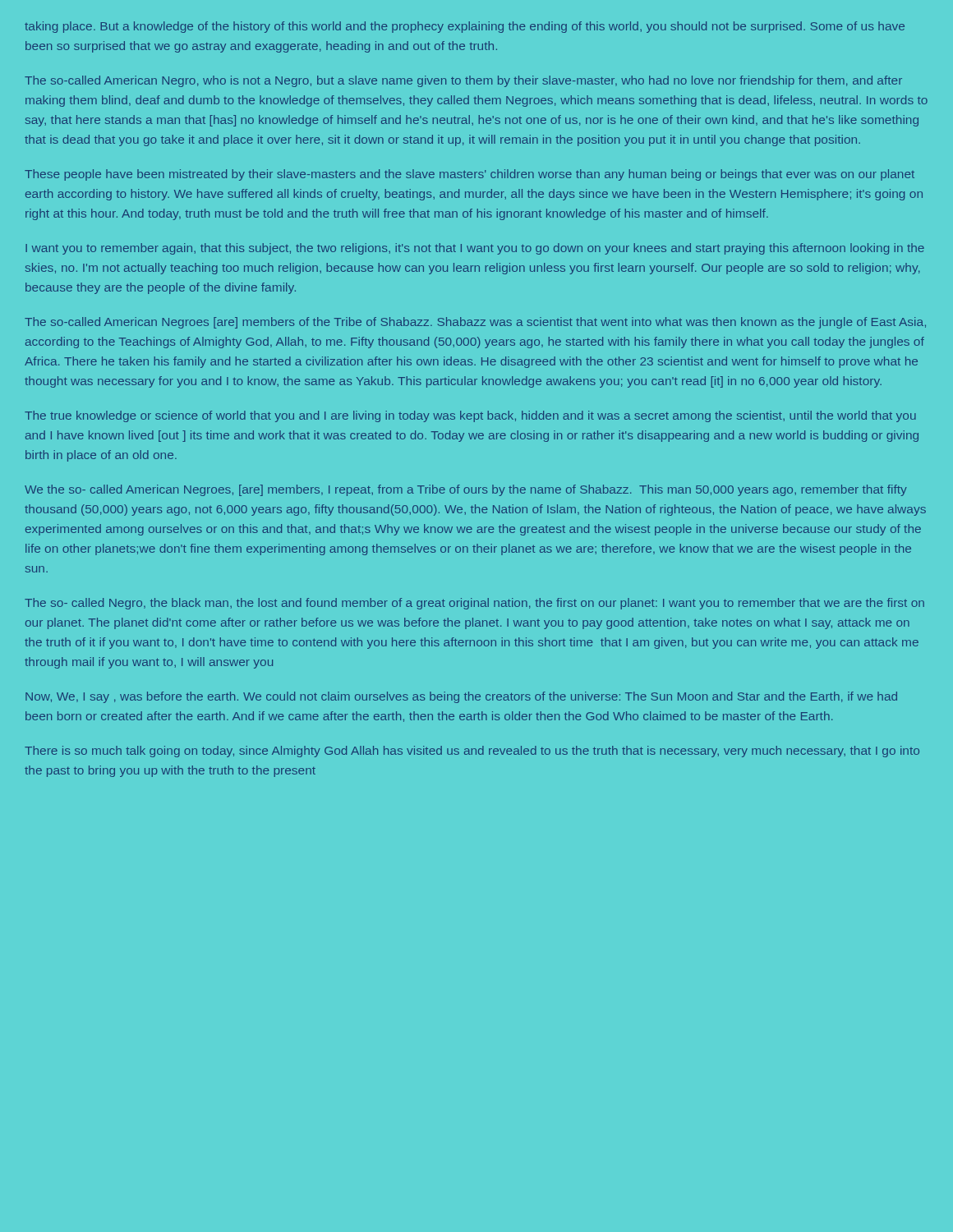The image size is (953, 1232).
Task: Navigate to the text starting "The true knowledge or science"
Action: pos(472,435)
